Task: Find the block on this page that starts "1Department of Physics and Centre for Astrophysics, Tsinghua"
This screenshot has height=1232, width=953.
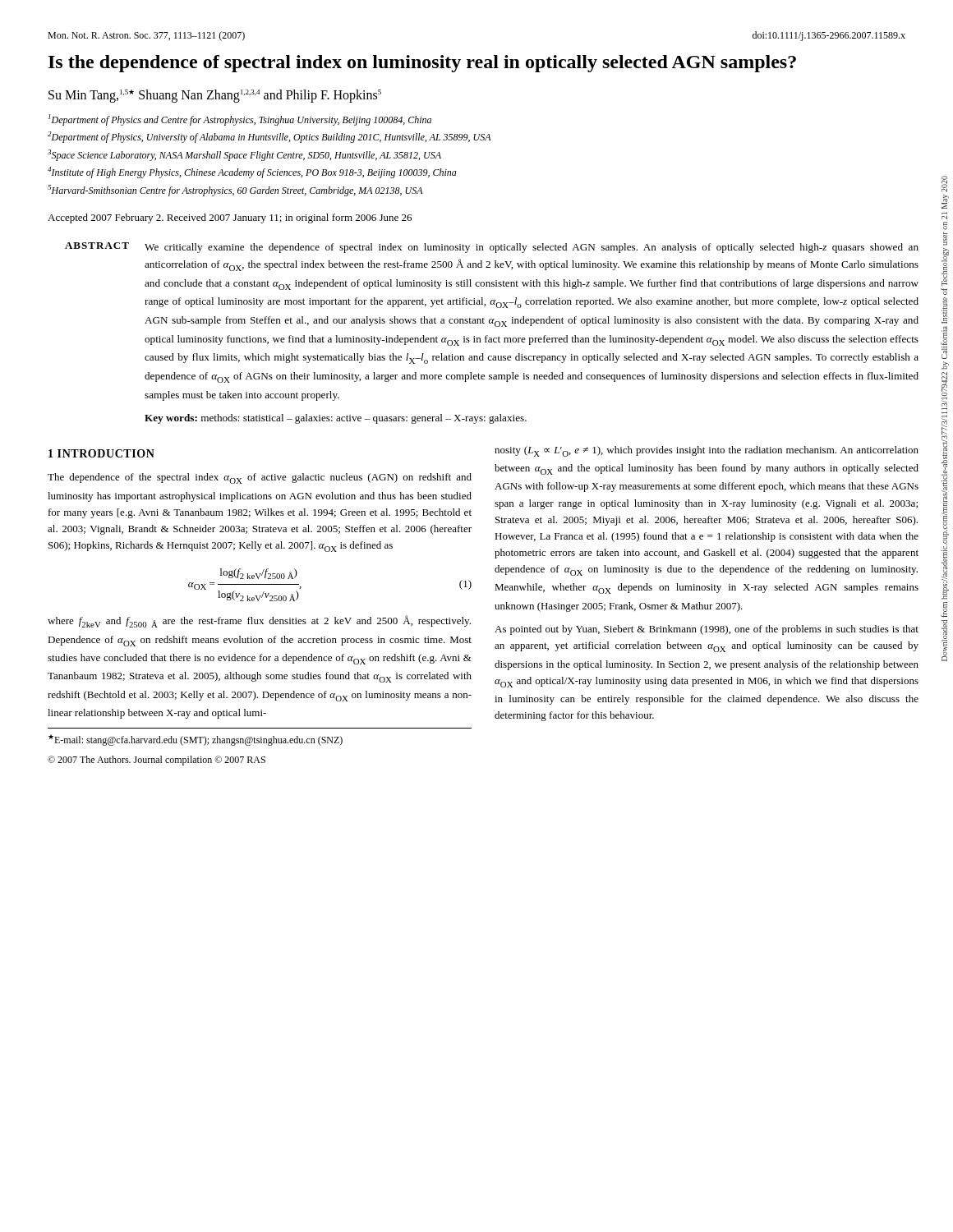Action: (x=376, y=155)
